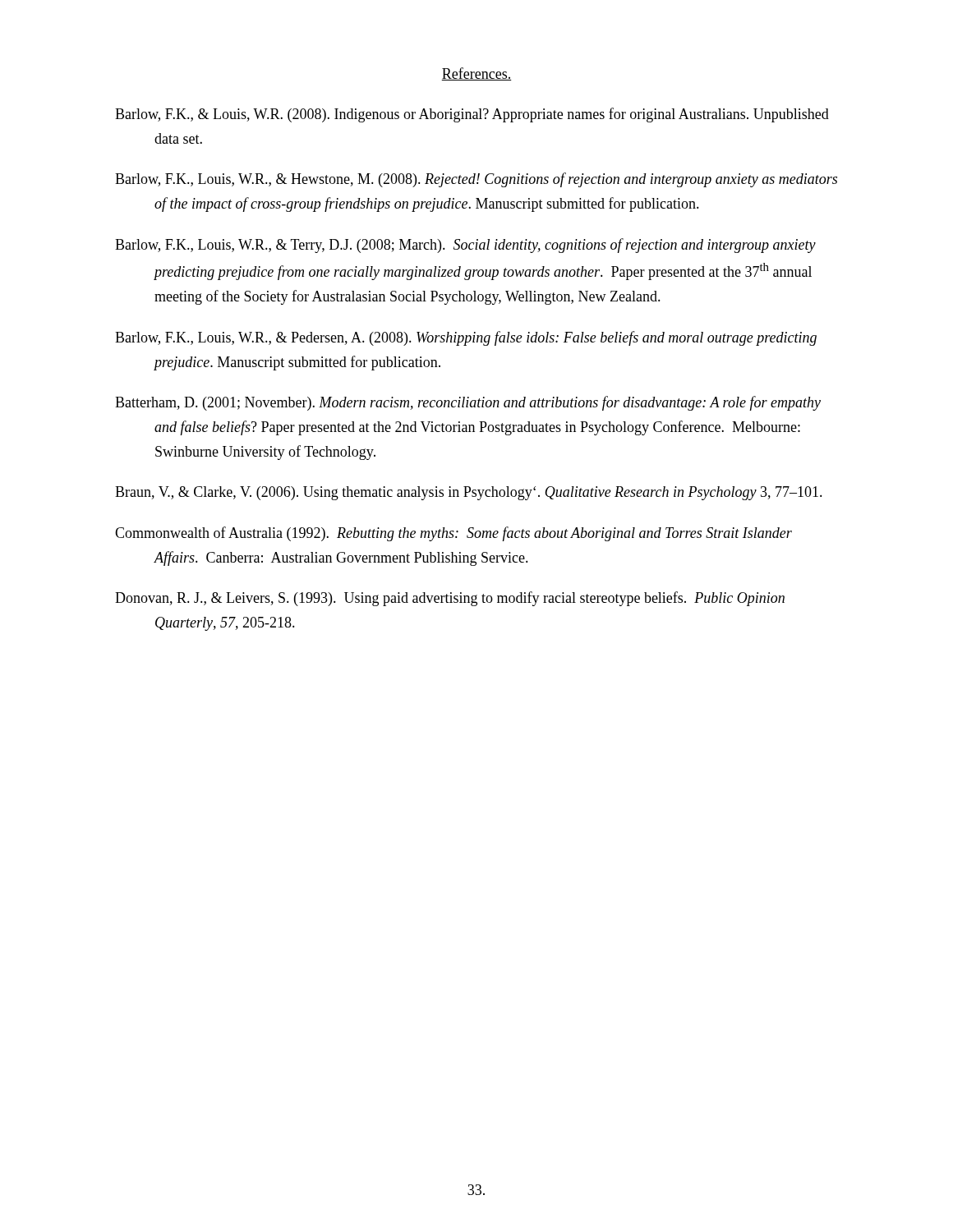Viewport: 953px width, 1232px height.
Task: Find the block on this page that starts "Batterham, D. (2001; November). Modern racism,"
Action: (468, 427)
